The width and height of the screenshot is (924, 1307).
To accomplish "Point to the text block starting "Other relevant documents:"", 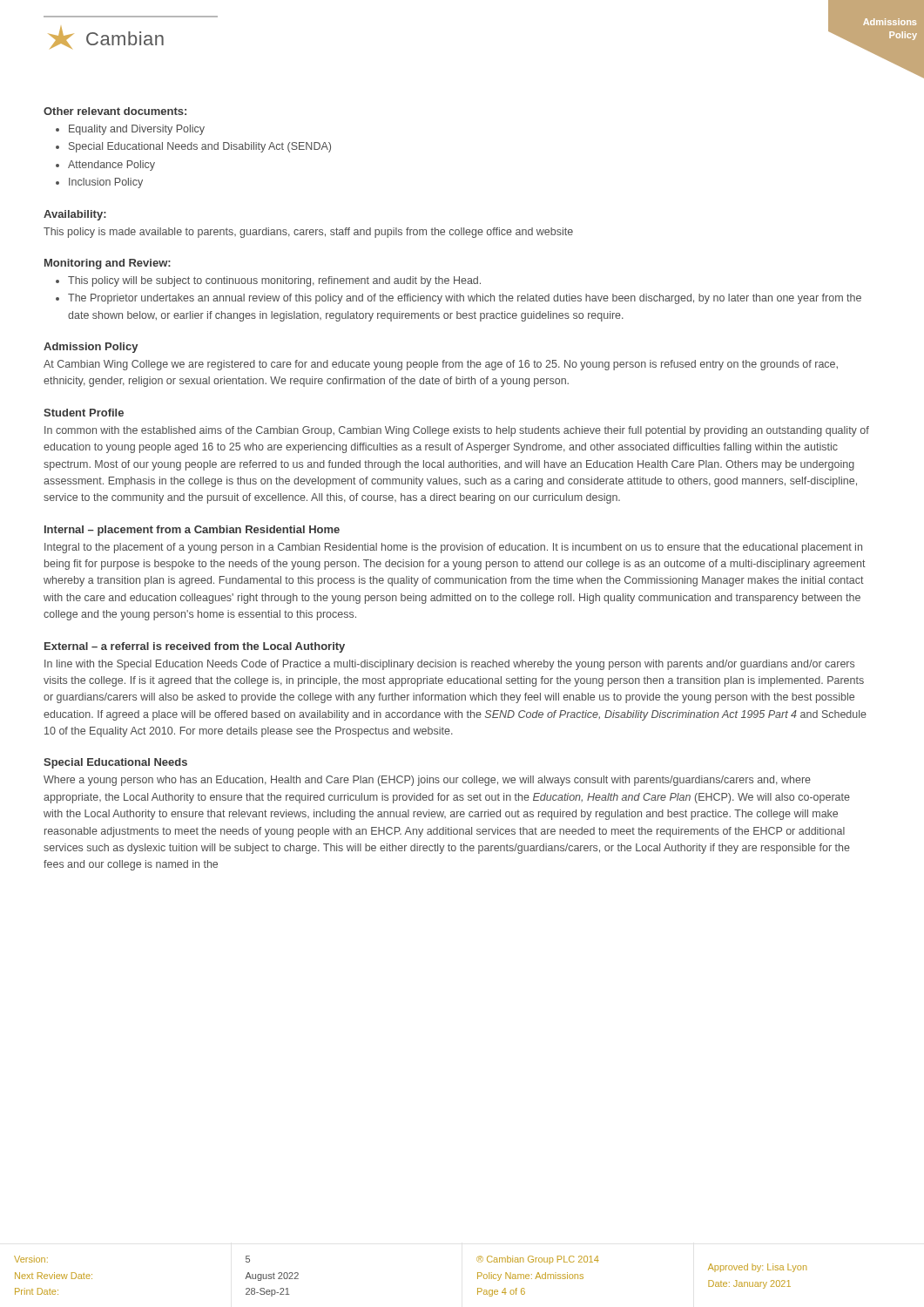I will [x=116, y=111].
